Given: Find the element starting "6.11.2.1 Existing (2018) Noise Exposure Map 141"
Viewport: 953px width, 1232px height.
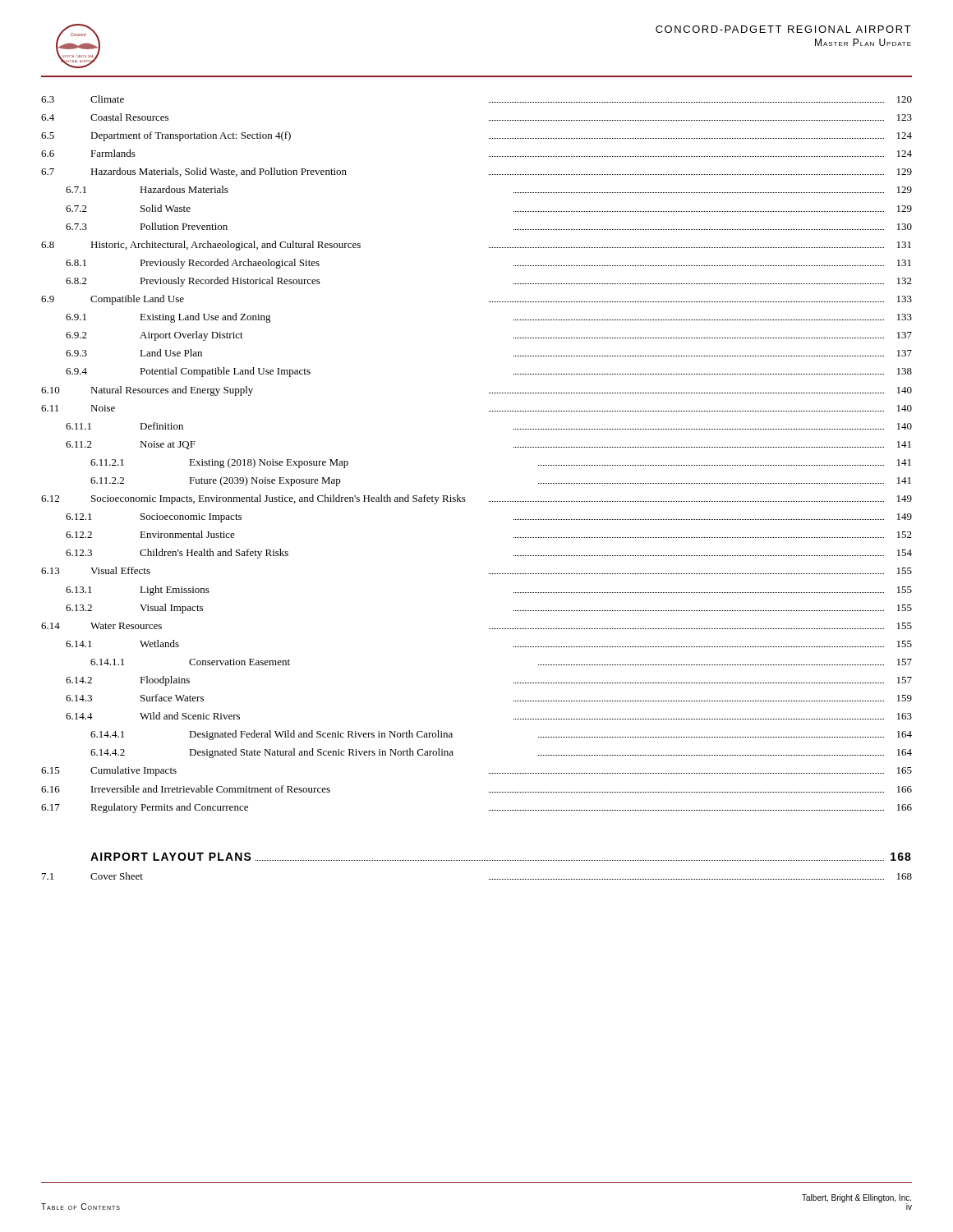Looking at the screenshot, I should point(106,463).
